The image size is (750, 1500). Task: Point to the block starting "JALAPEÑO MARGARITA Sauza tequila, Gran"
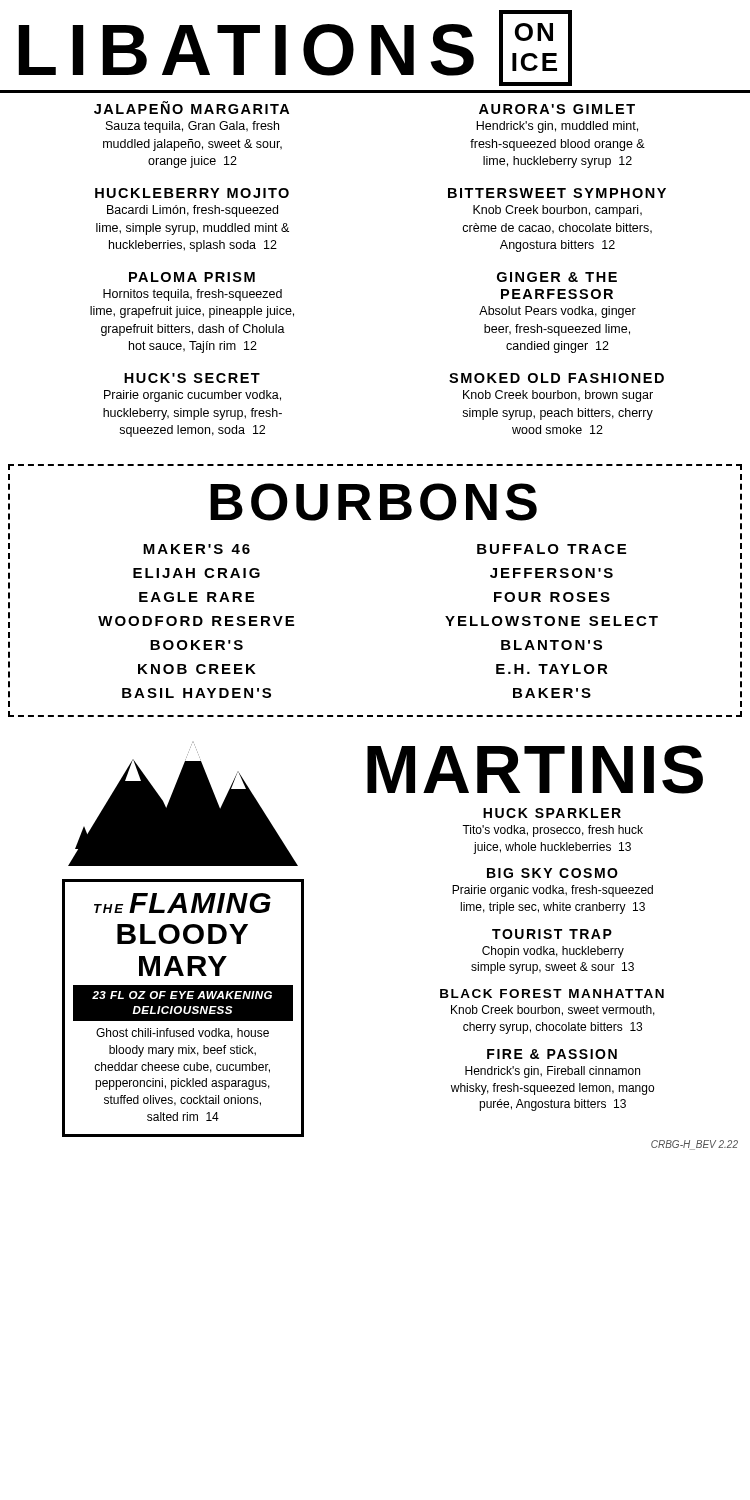point(192,136)
